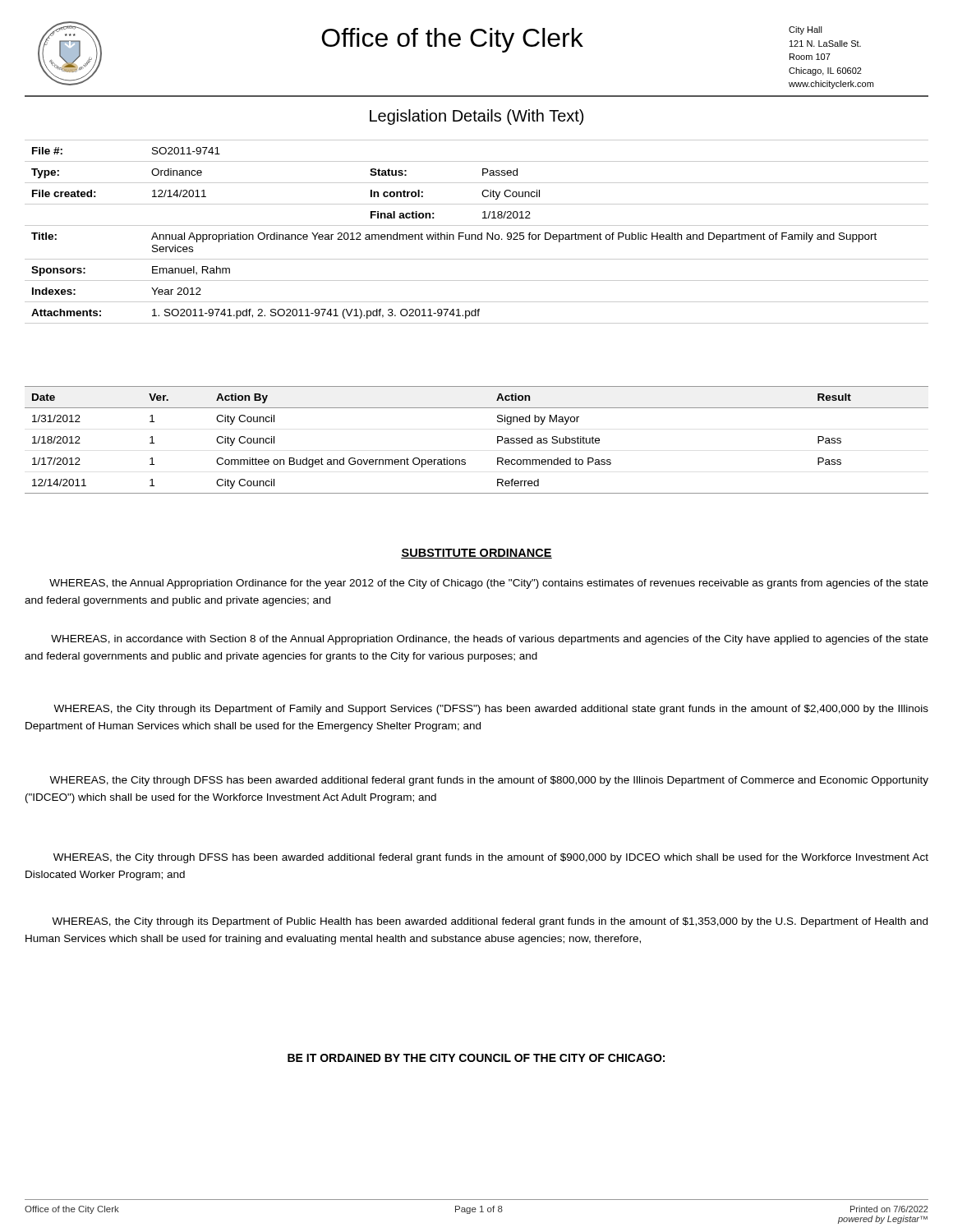Click on the table containing "In control:"
Screen dimensions: 1232x953
[x=476, y=232]
